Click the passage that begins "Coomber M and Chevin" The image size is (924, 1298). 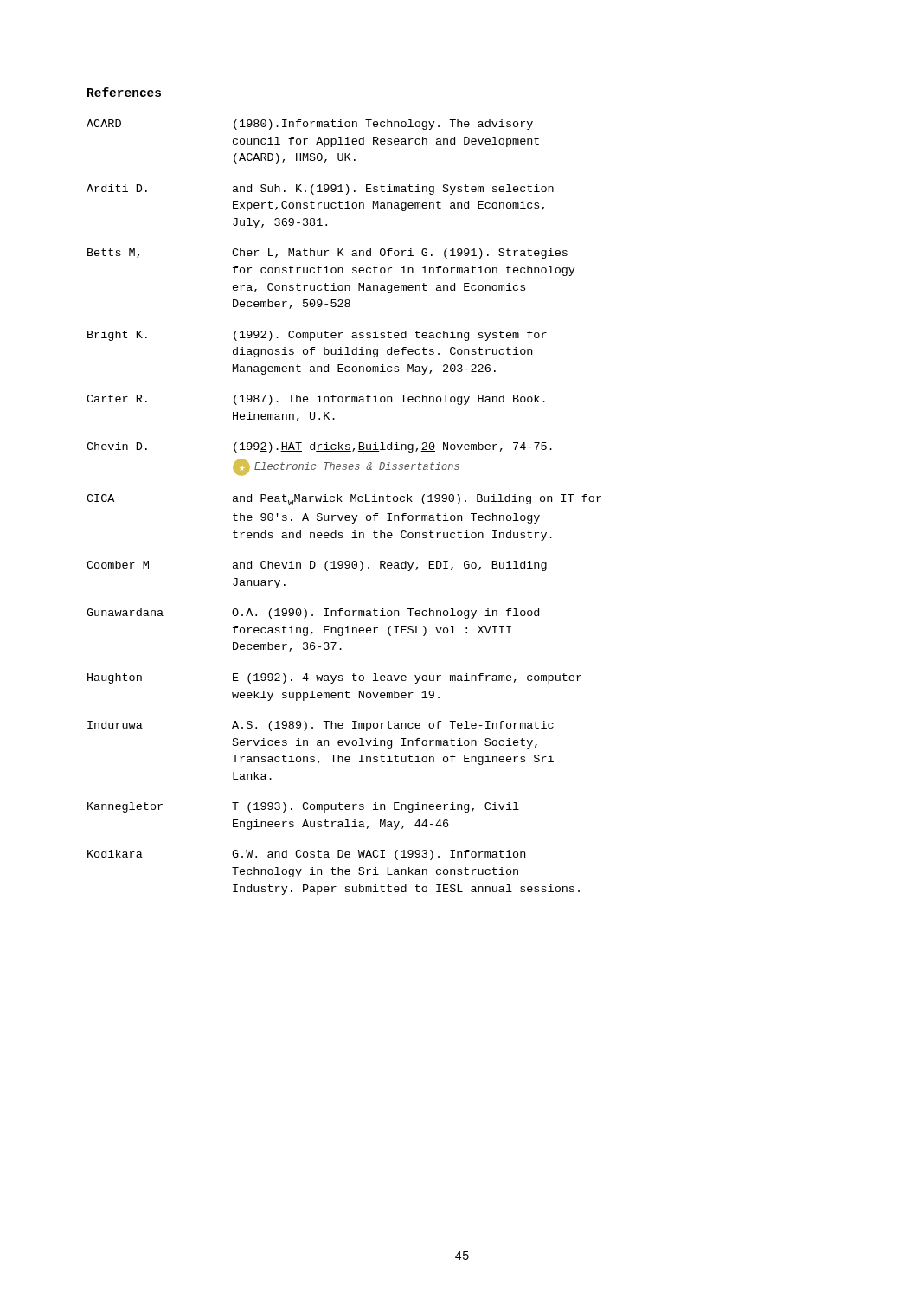coord(471,574)
